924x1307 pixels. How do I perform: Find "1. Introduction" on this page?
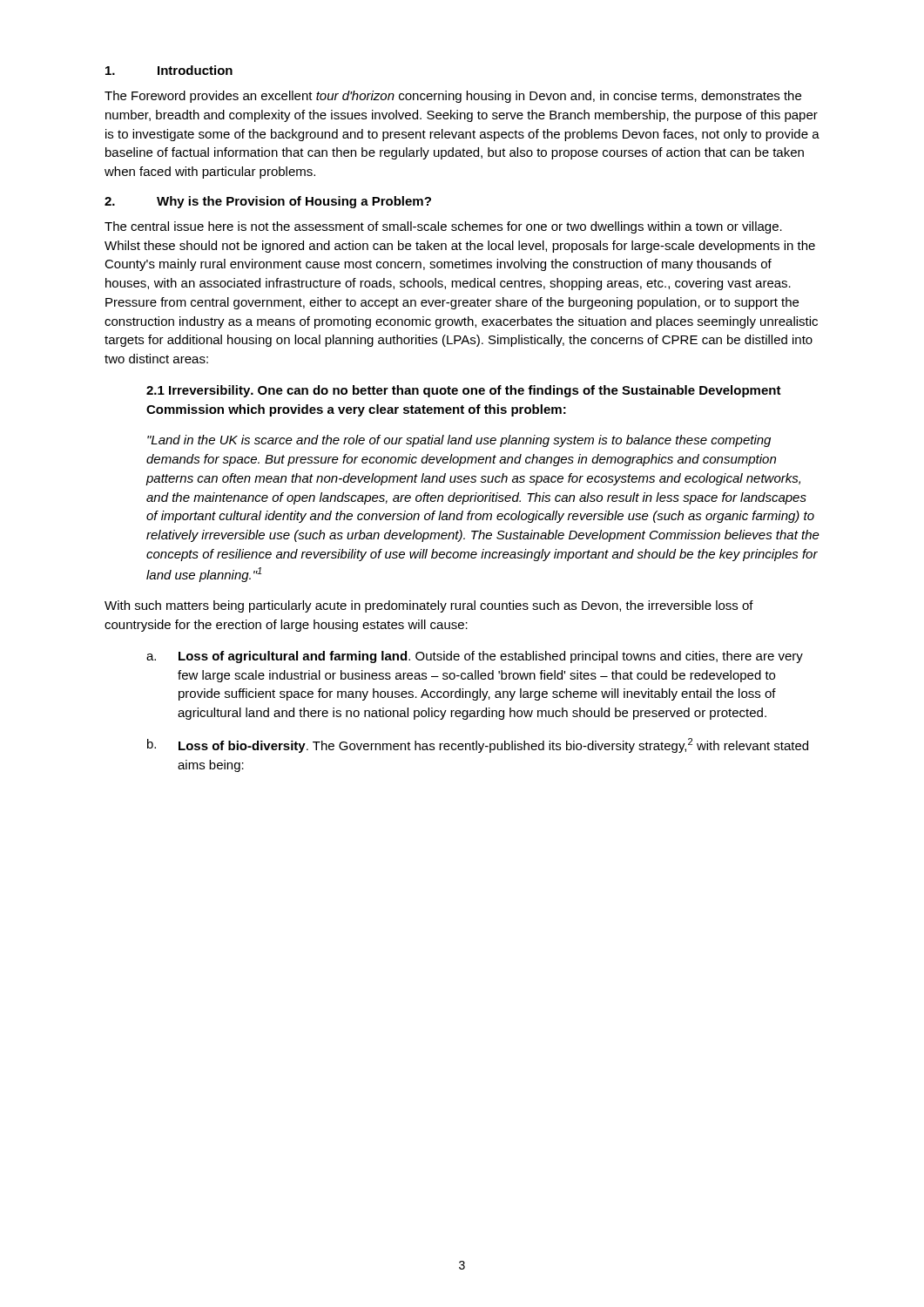pos(169,70)
